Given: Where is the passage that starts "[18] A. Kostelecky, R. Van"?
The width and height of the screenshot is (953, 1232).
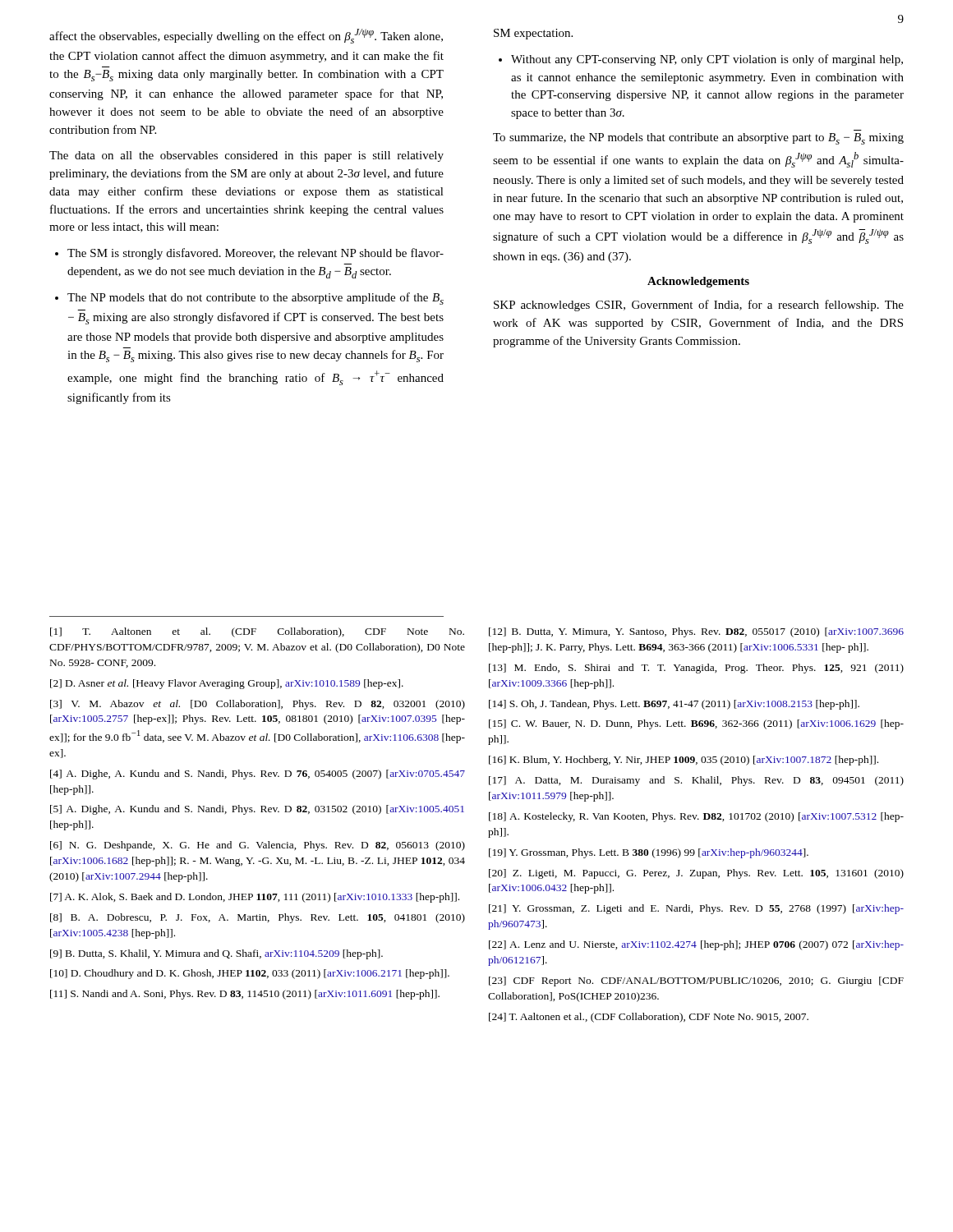Looking at the screenshot, I should click(x=696, y=824).
